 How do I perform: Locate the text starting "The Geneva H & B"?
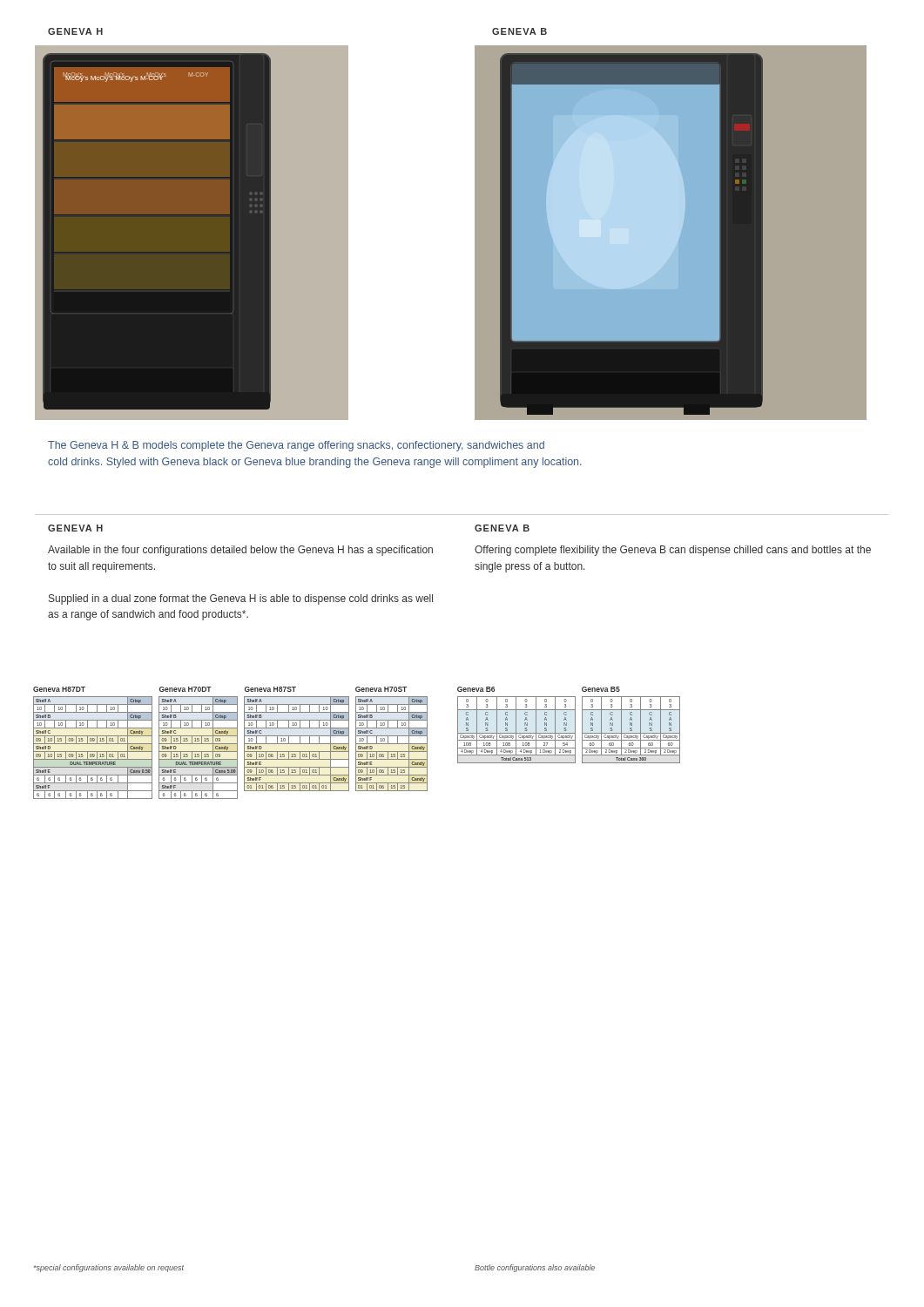[x=315, y=454]
